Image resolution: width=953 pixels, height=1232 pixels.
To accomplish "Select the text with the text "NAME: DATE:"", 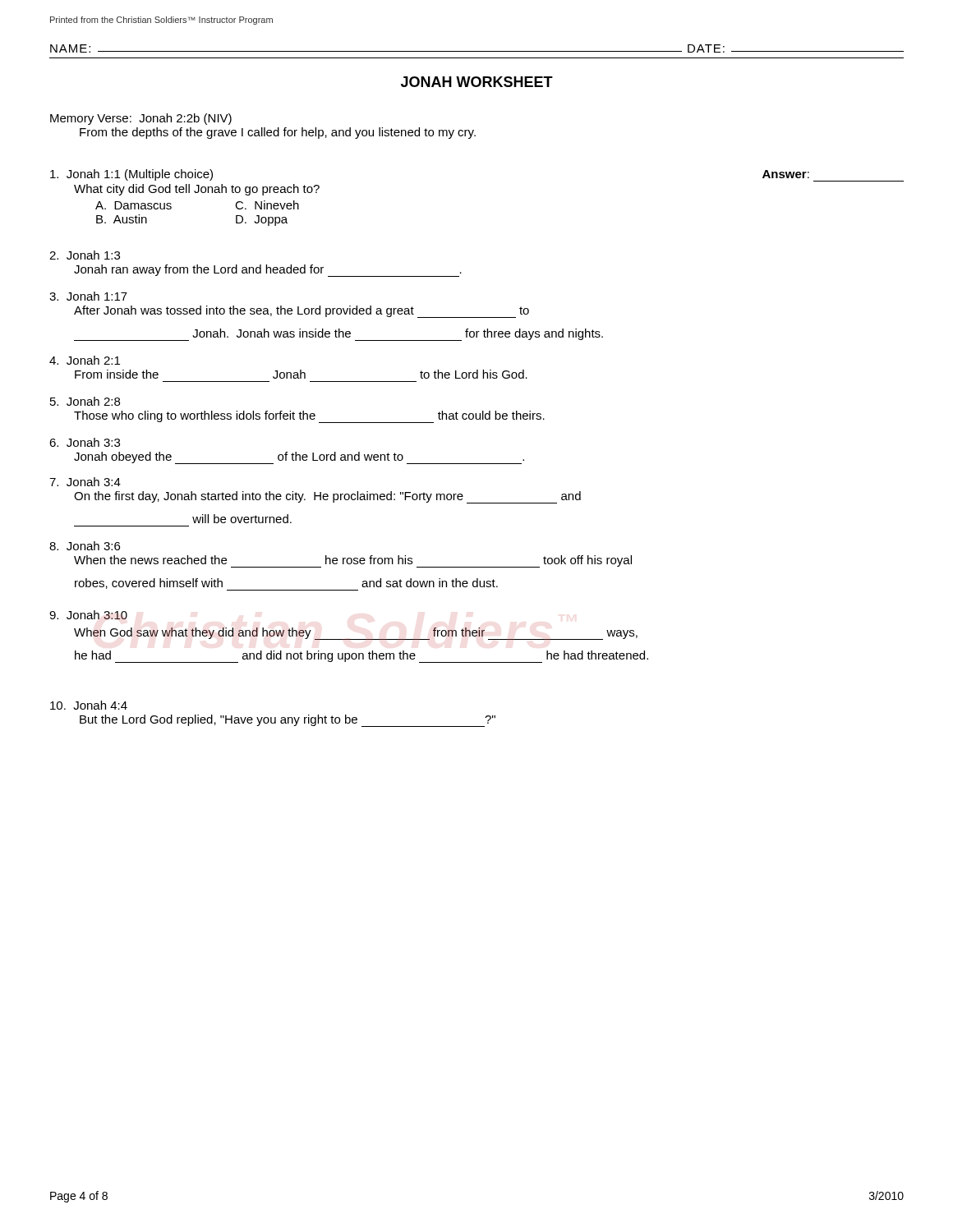I will tap(476, 50).
